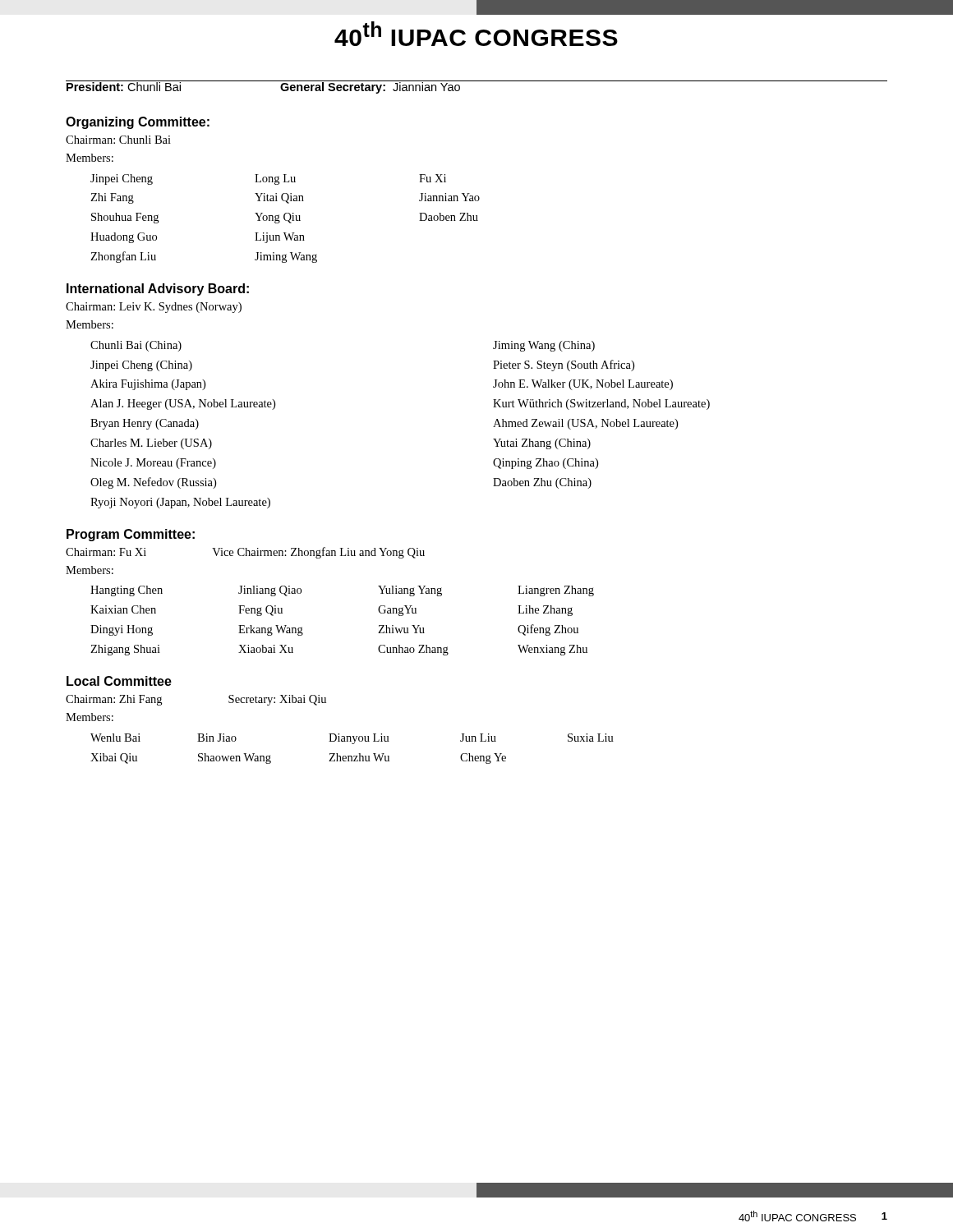Viewport: 953px width, 1232px height.
Task: Locate the block starting "Organizing Committee: Chairman: Chunli Bai Members:"
Action: (476, 191)
